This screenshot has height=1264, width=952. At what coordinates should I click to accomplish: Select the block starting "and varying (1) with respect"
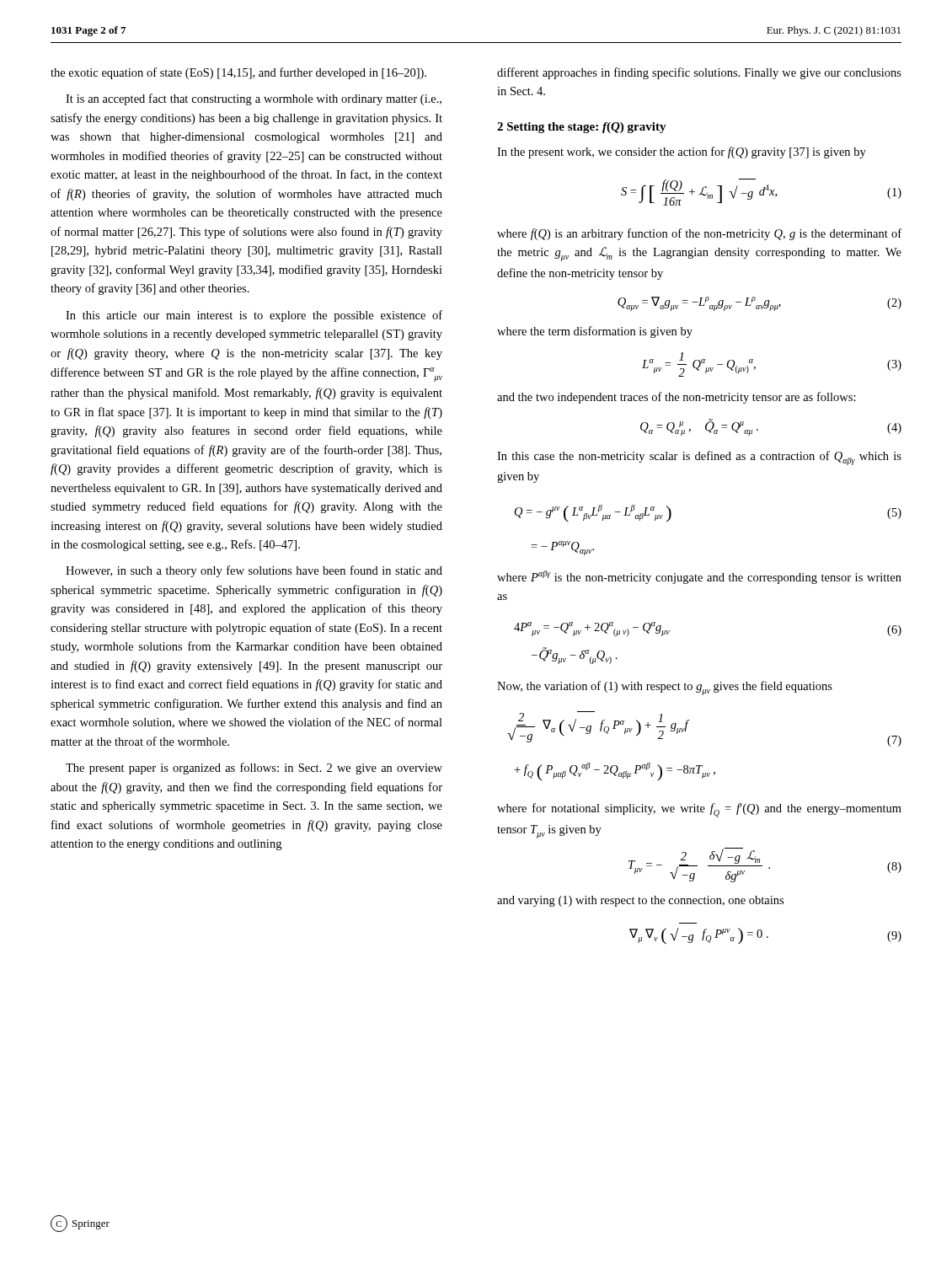coord(699,900)
